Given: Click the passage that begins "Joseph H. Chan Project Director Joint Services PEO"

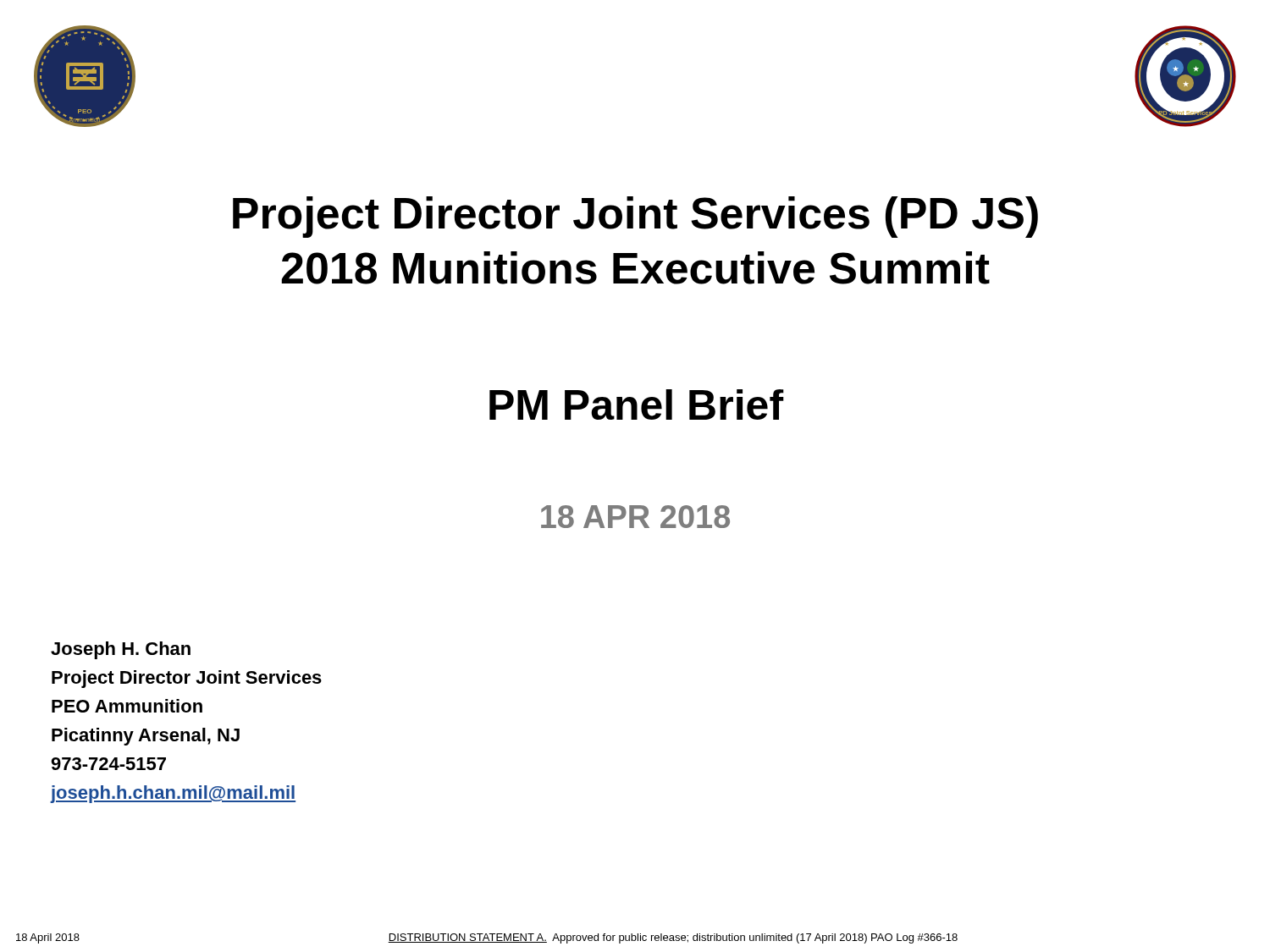Looking at the screenshot, I should [186, 721].
